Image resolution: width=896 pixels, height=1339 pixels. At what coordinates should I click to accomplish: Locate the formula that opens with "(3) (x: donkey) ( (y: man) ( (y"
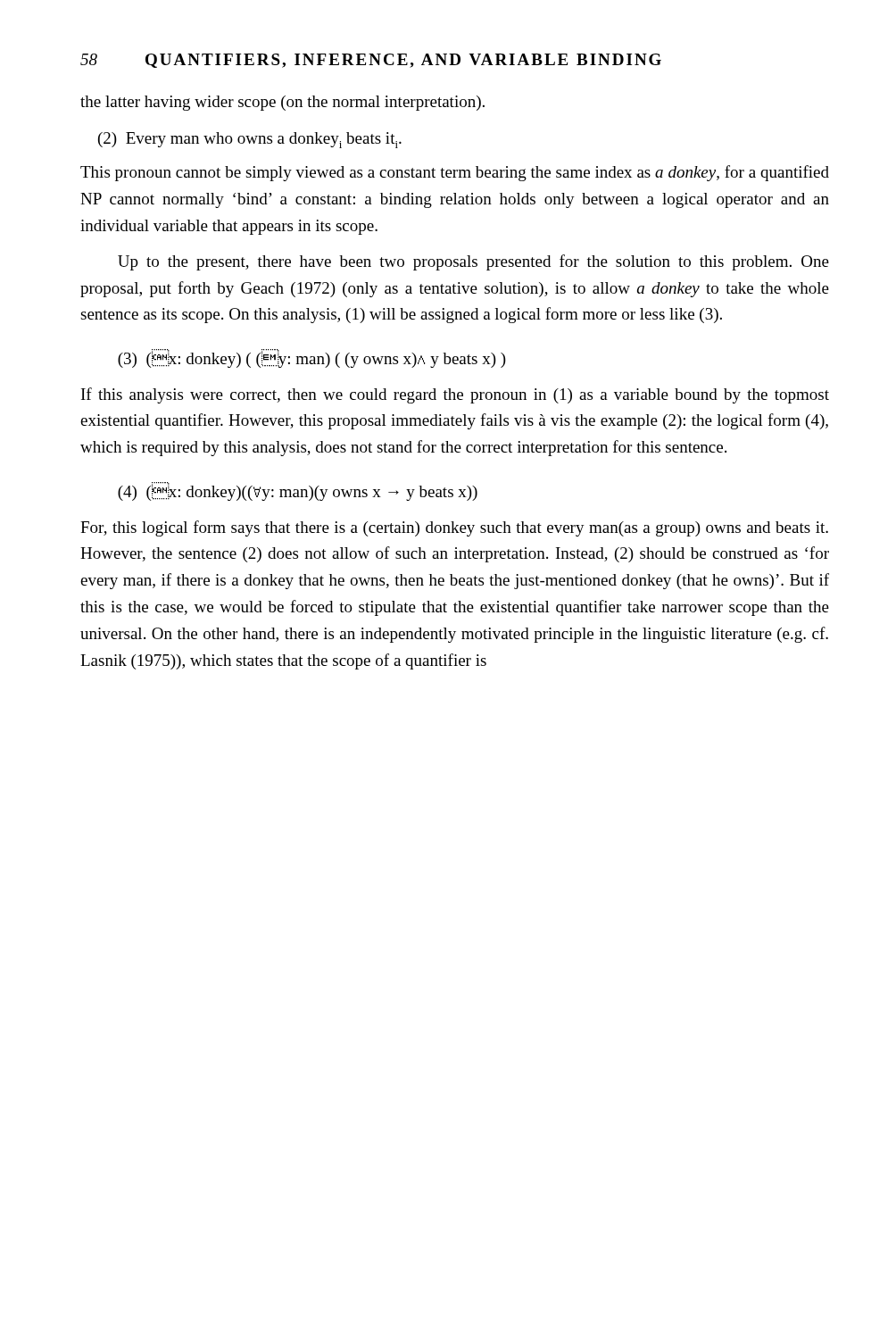[312, 359]
